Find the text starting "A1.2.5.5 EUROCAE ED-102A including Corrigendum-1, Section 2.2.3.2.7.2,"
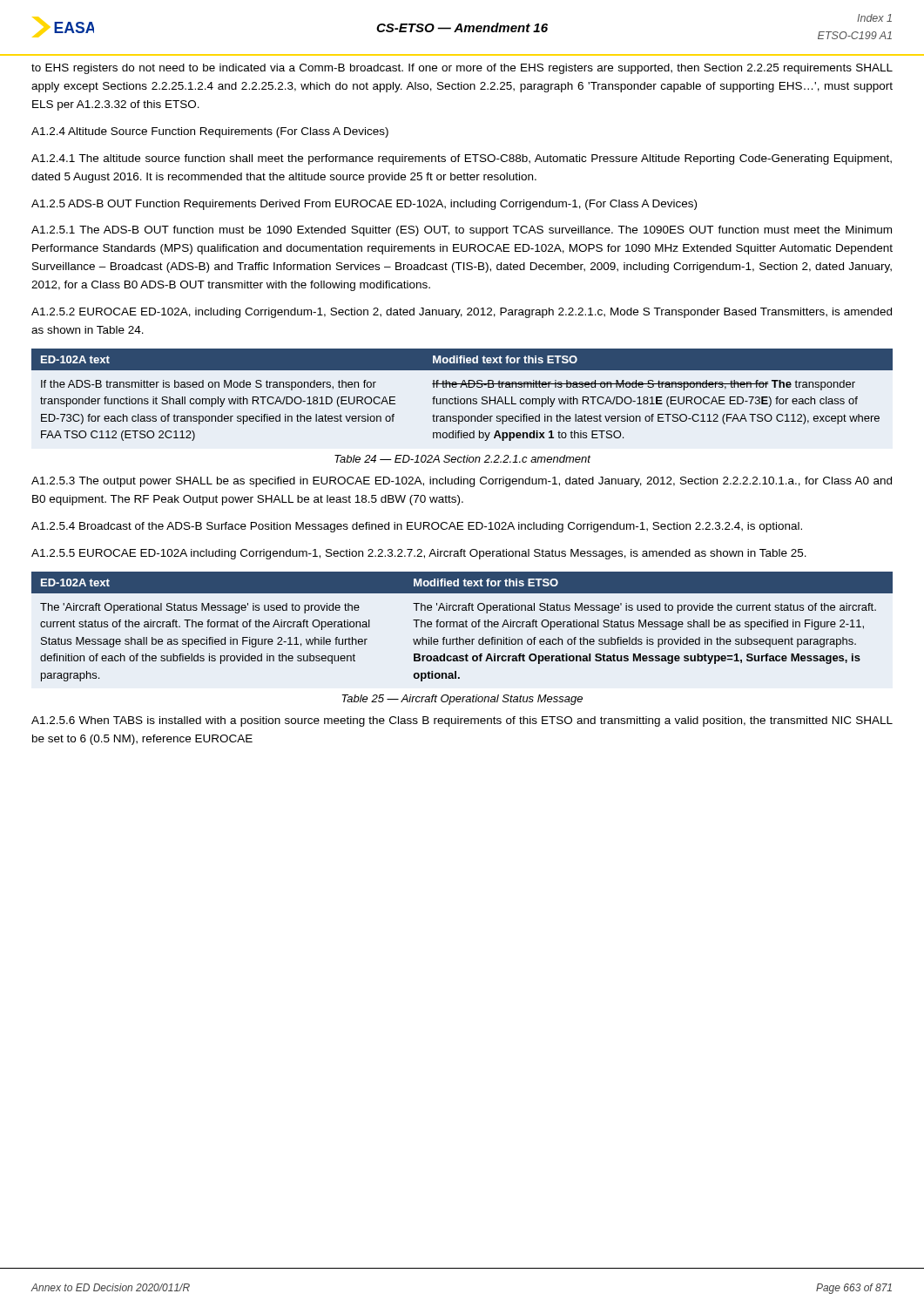 pyautogui.click(x=419, y=553)
